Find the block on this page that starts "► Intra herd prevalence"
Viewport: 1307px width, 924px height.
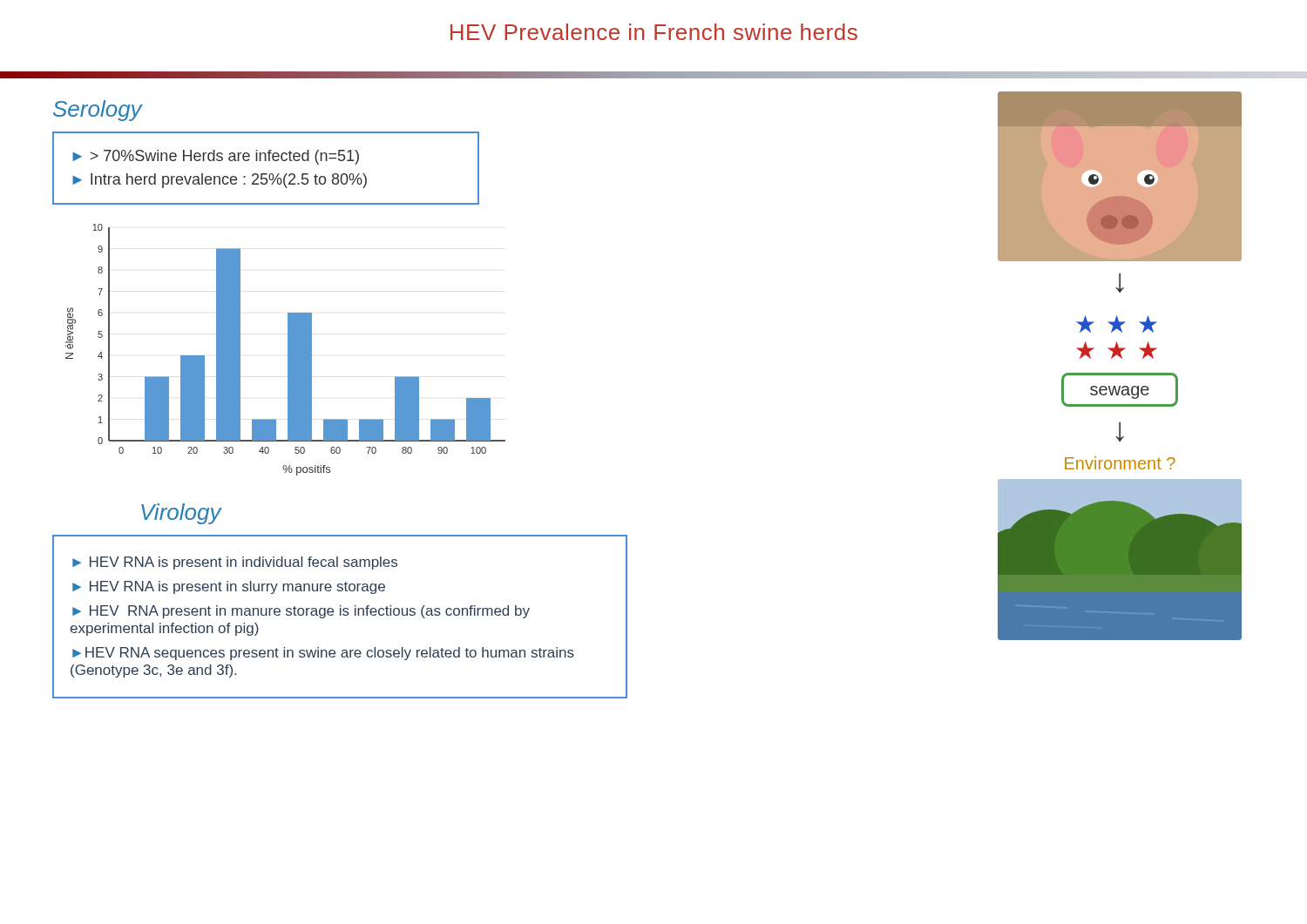(219, 179)
